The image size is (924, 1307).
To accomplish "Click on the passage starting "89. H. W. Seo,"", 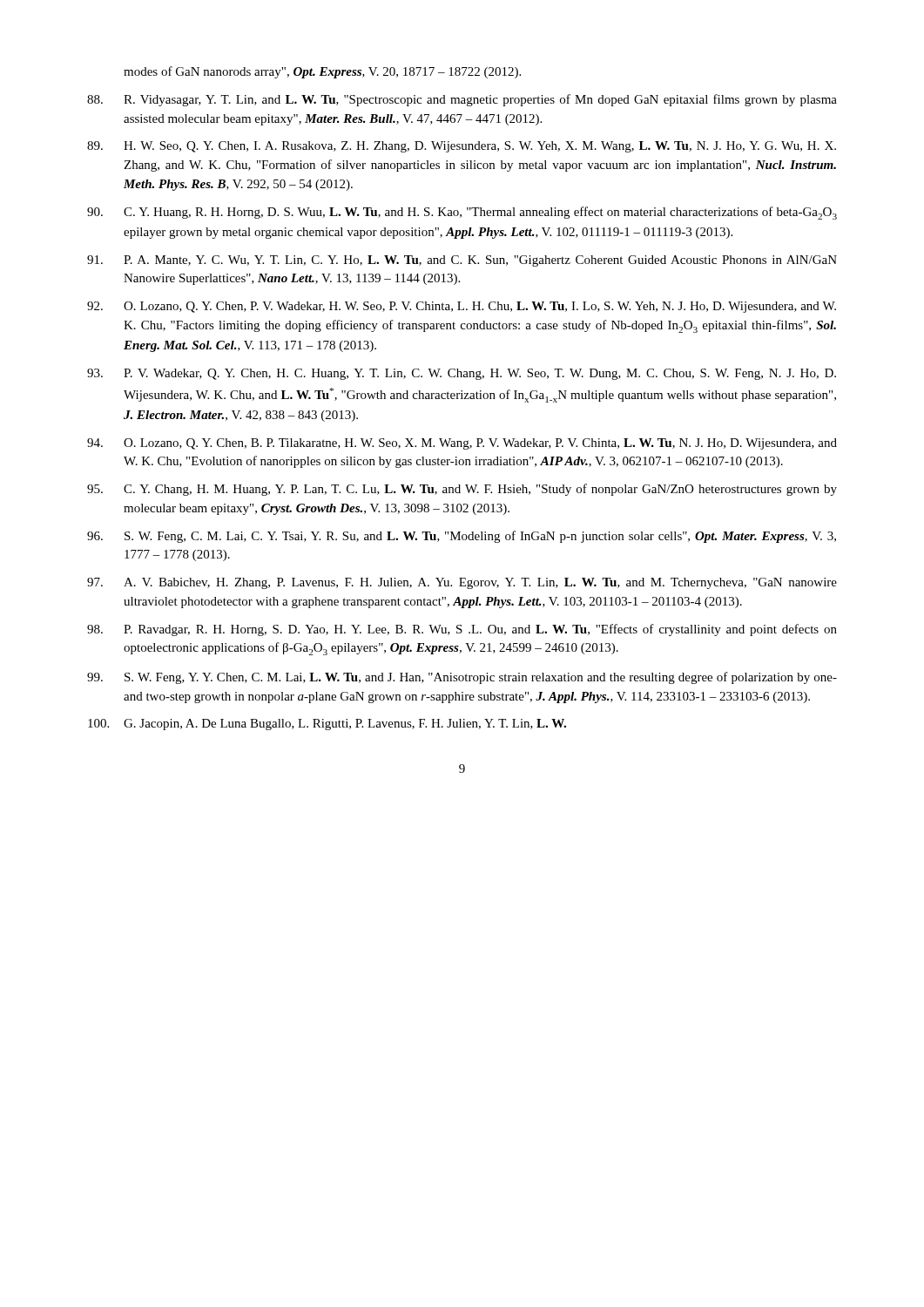I will click(462, 165).
